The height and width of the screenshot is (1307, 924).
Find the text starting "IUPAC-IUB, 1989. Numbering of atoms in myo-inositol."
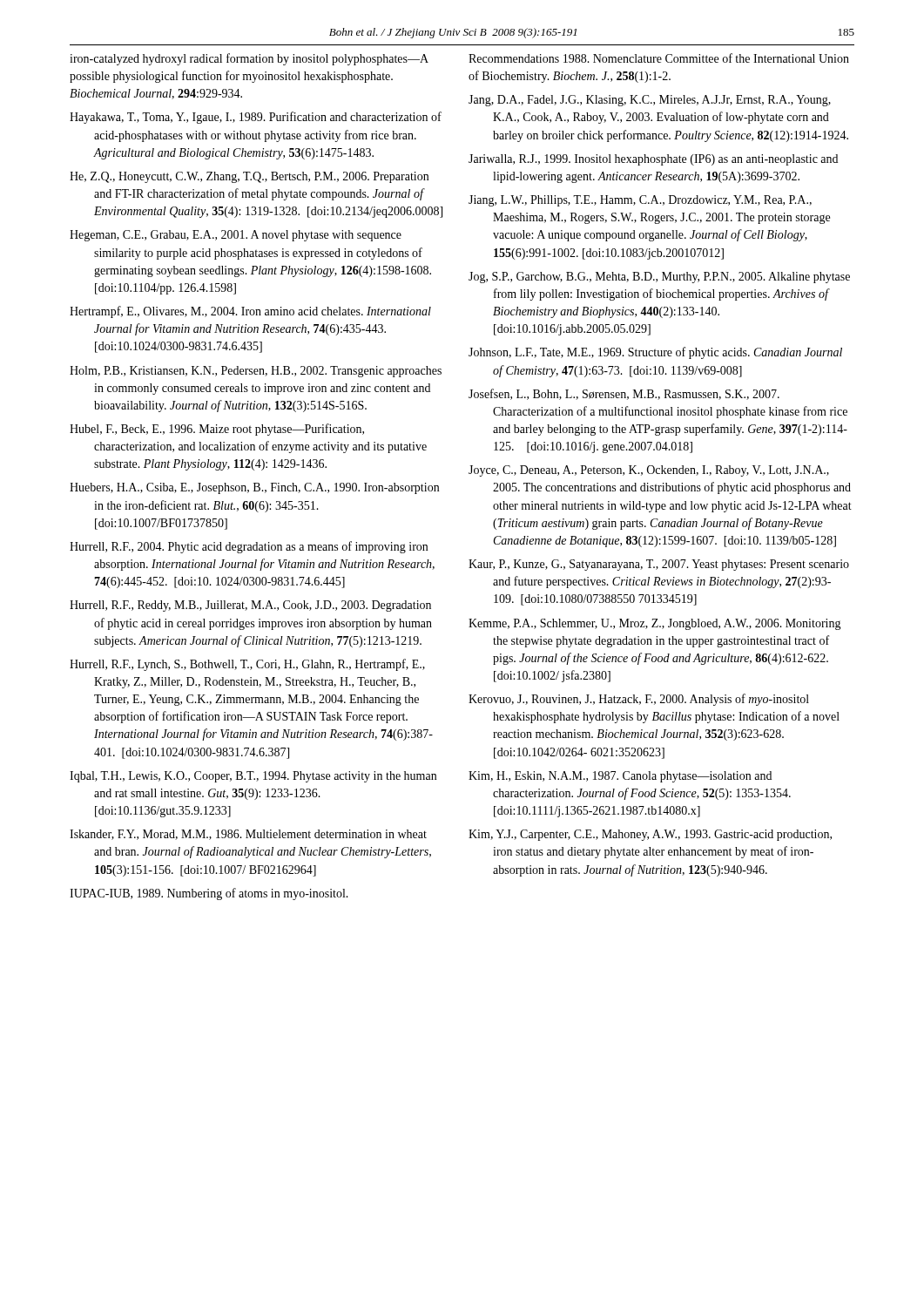[x=209, y=893]
